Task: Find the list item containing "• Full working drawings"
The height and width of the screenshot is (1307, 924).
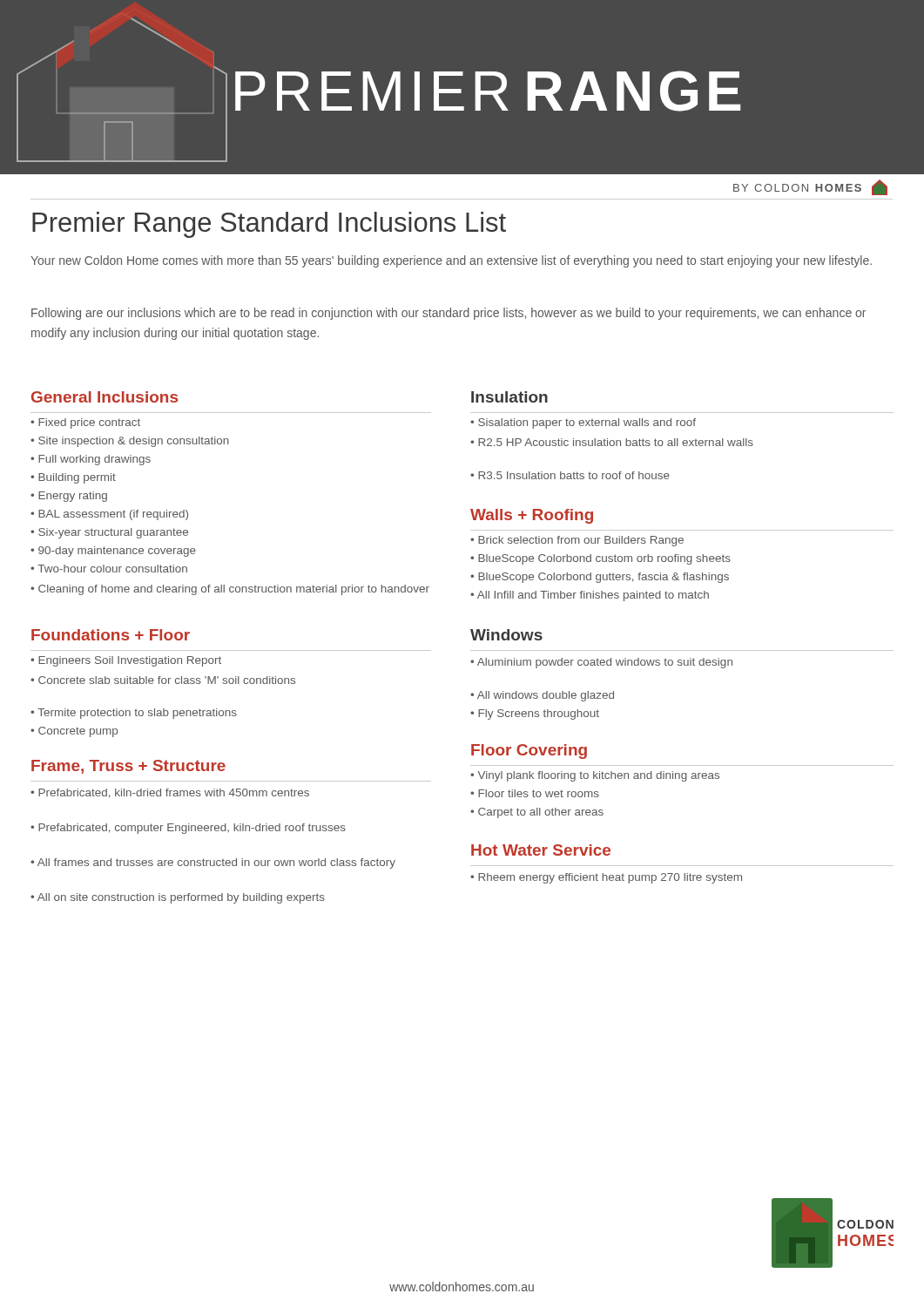Action: point(91,460)
